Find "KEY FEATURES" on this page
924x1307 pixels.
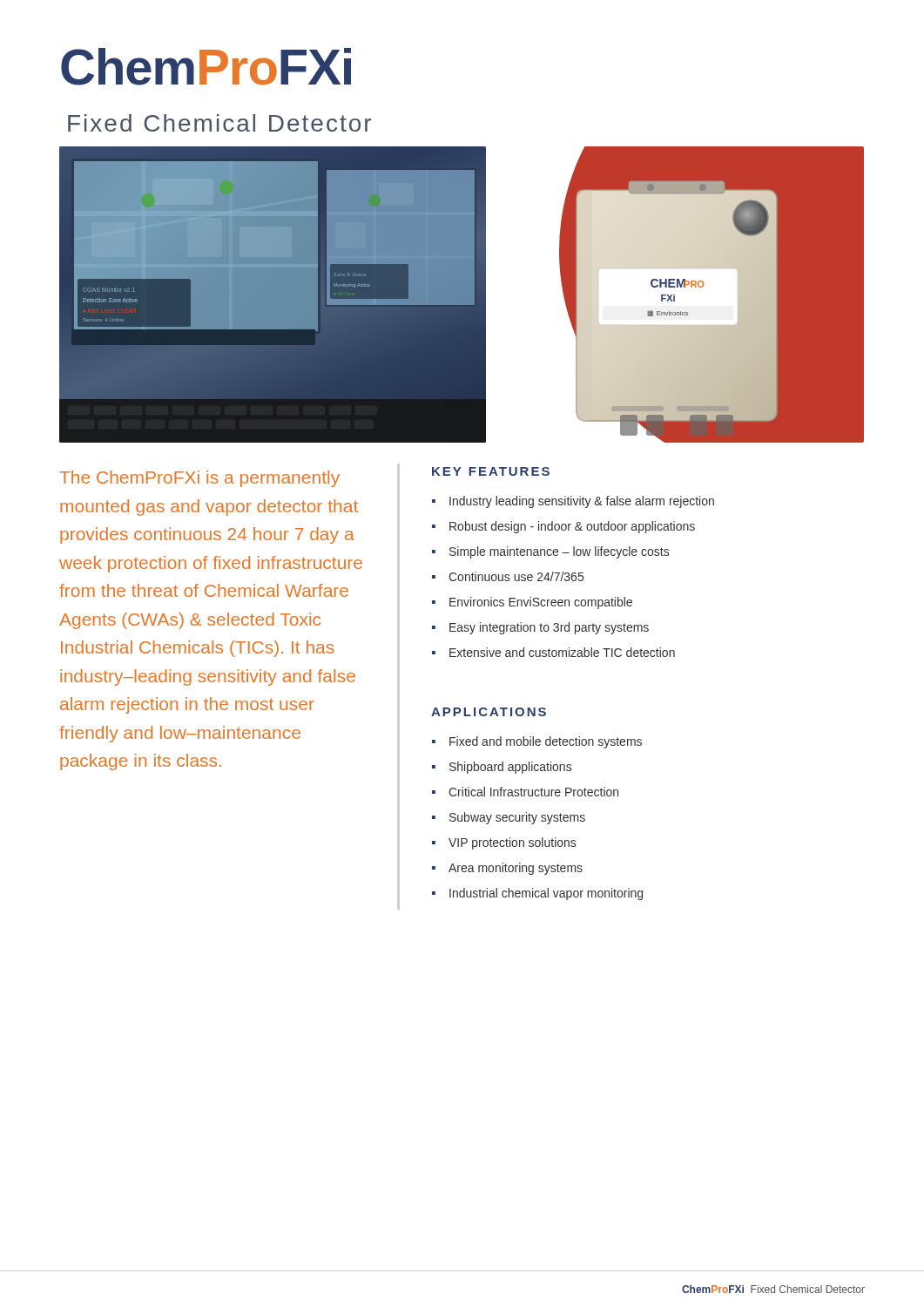click(491, 471)
